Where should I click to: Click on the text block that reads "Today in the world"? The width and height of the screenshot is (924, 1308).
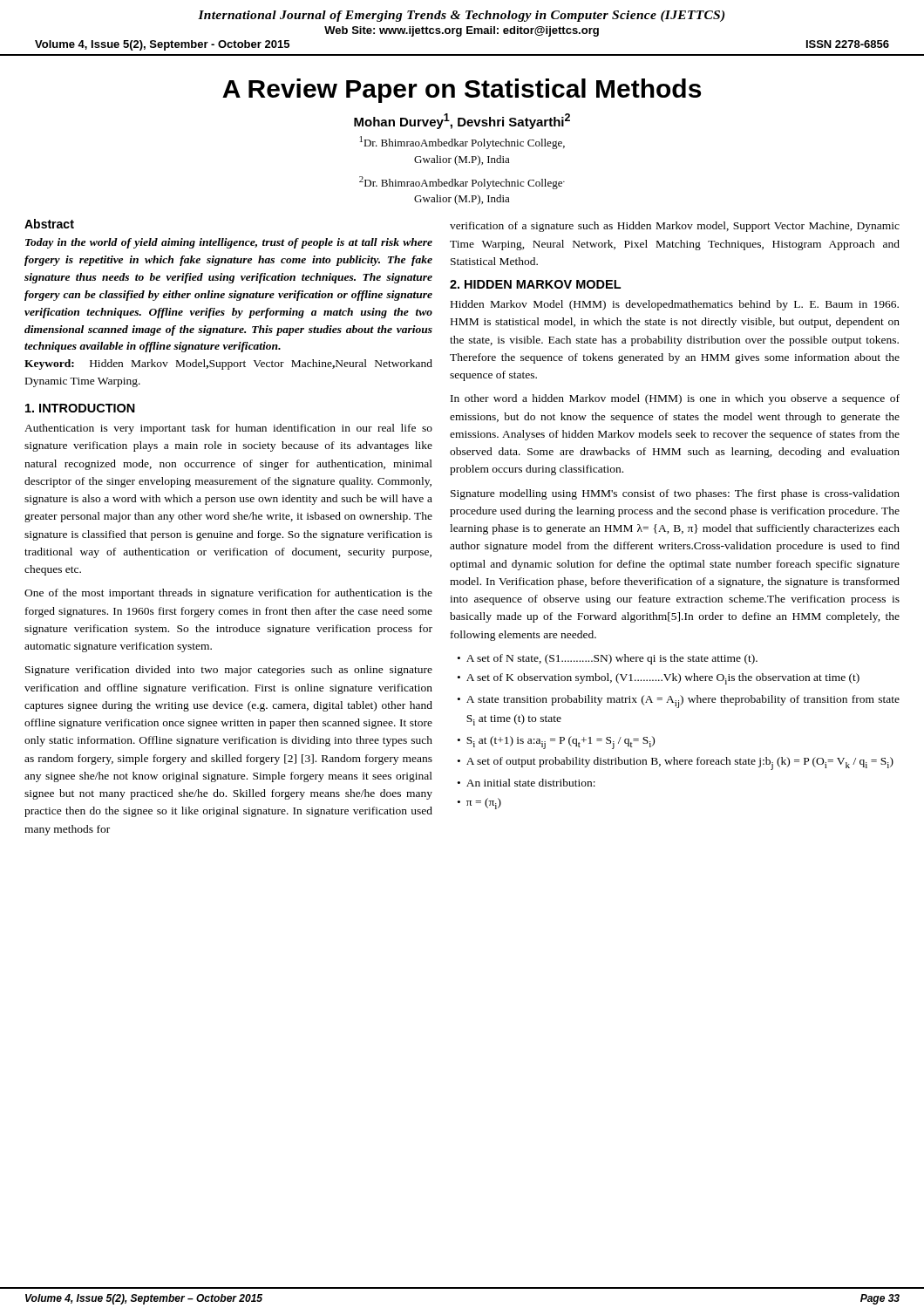[x=228, y=312]
